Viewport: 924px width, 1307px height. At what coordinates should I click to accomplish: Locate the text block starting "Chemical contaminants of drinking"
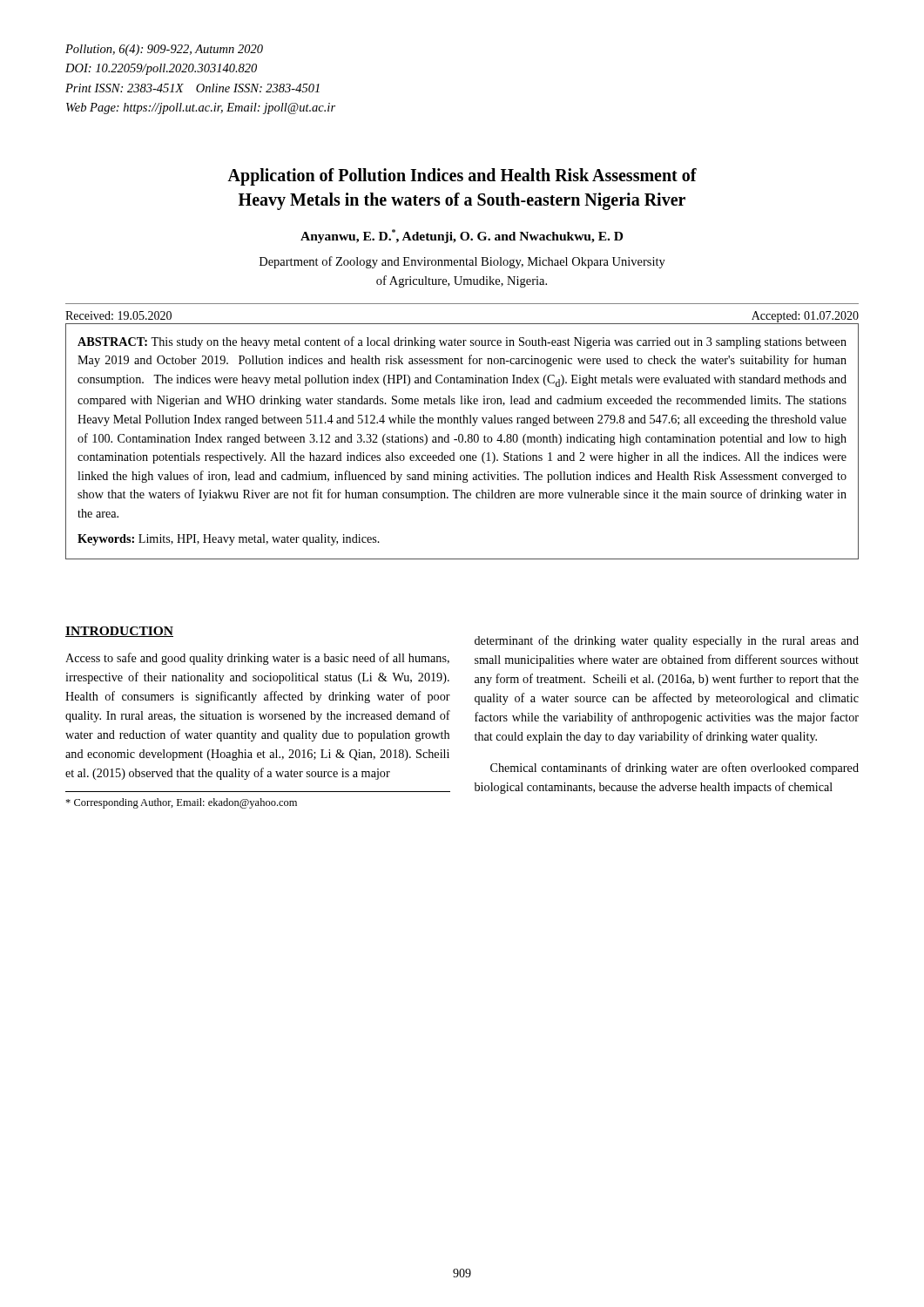(x=666, y=777)
